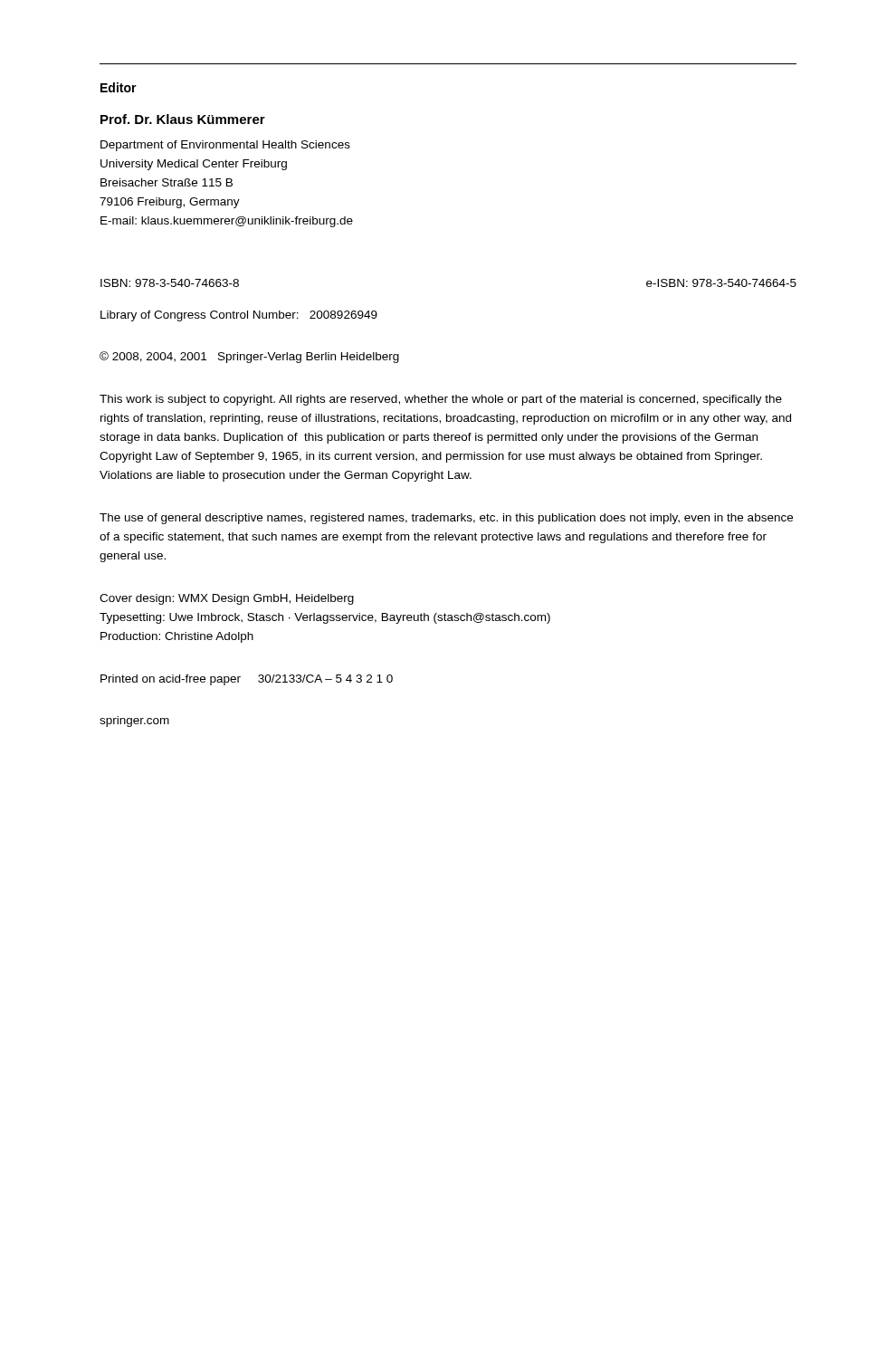Find the block starting "Prof. Dr. Klaus Kümmerer"

182,119
